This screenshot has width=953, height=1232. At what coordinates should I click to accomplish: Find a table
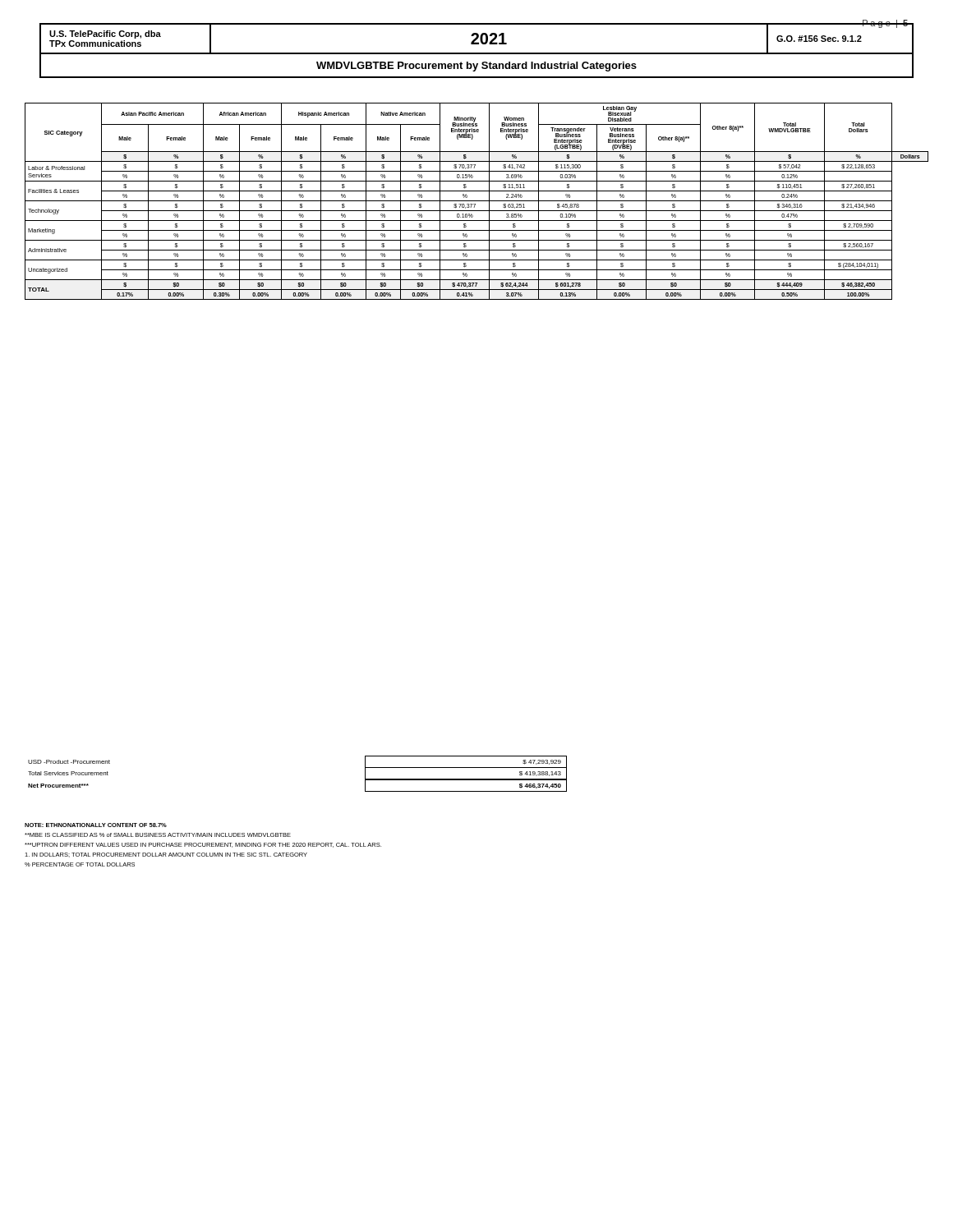point(476,201)
